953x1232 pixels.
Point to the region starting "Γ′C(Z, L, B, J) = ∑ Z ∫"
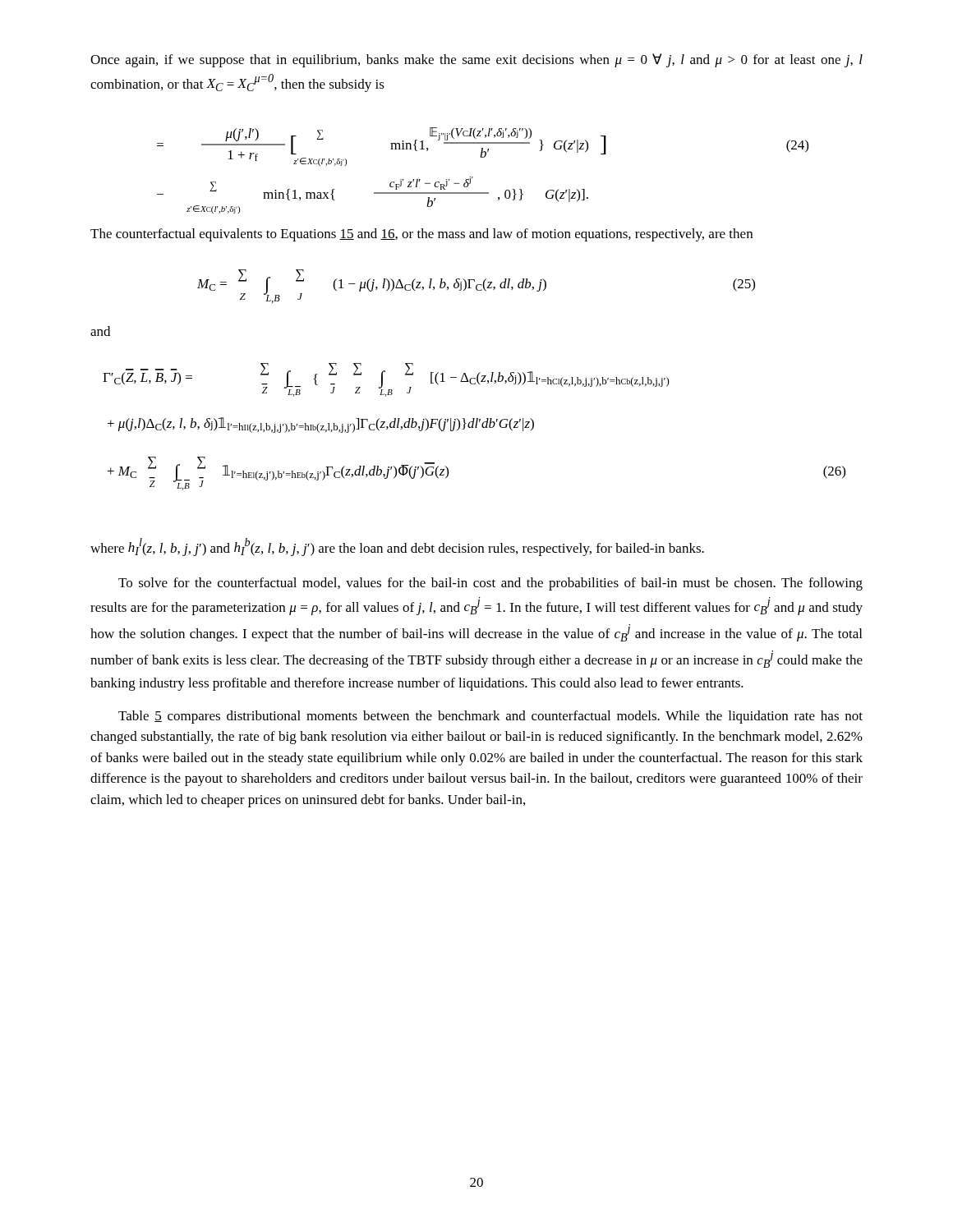(476, 440)
